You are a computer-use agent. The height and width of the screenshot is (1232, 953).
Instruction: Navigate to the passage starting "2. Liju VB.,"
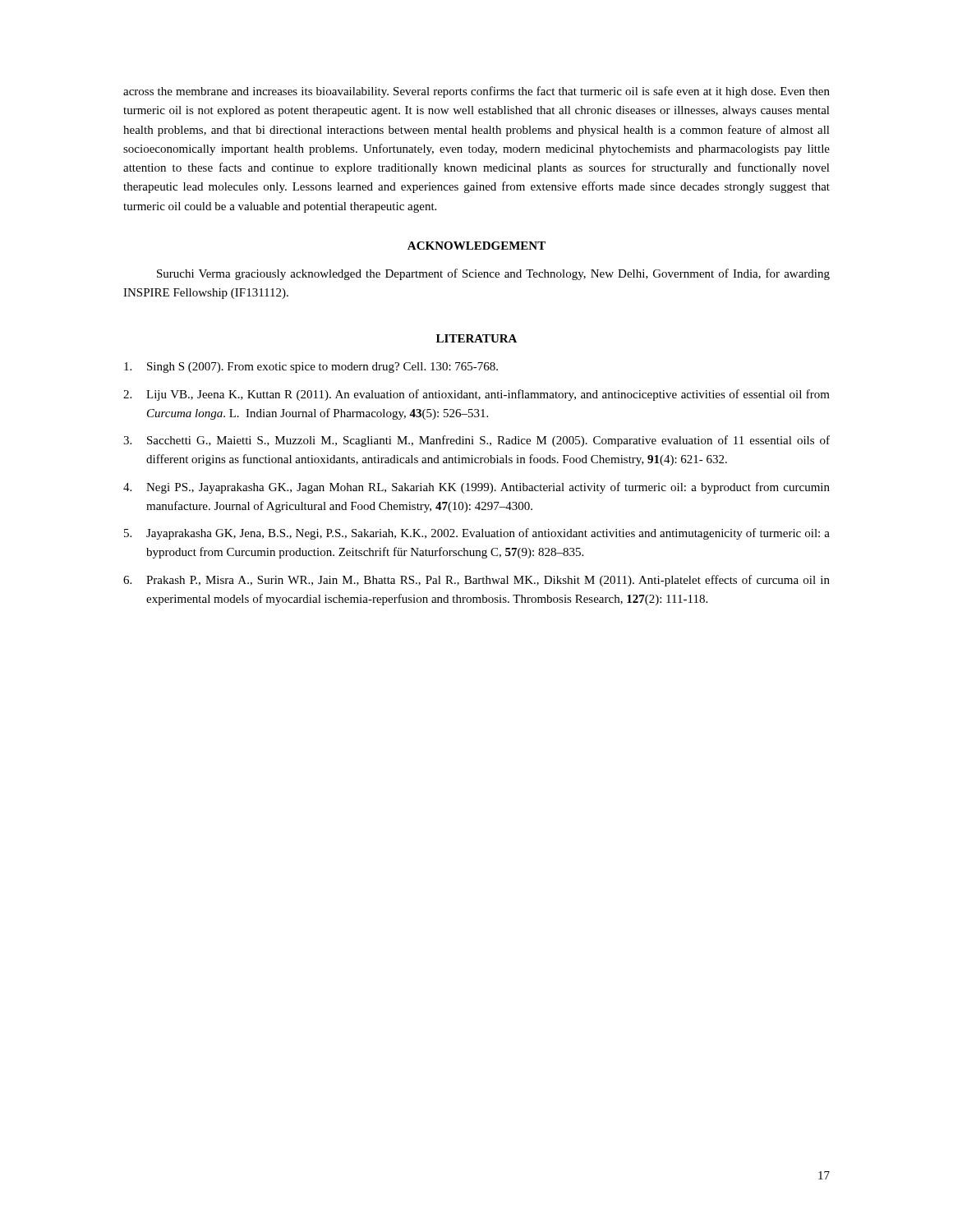coord(476,404)
